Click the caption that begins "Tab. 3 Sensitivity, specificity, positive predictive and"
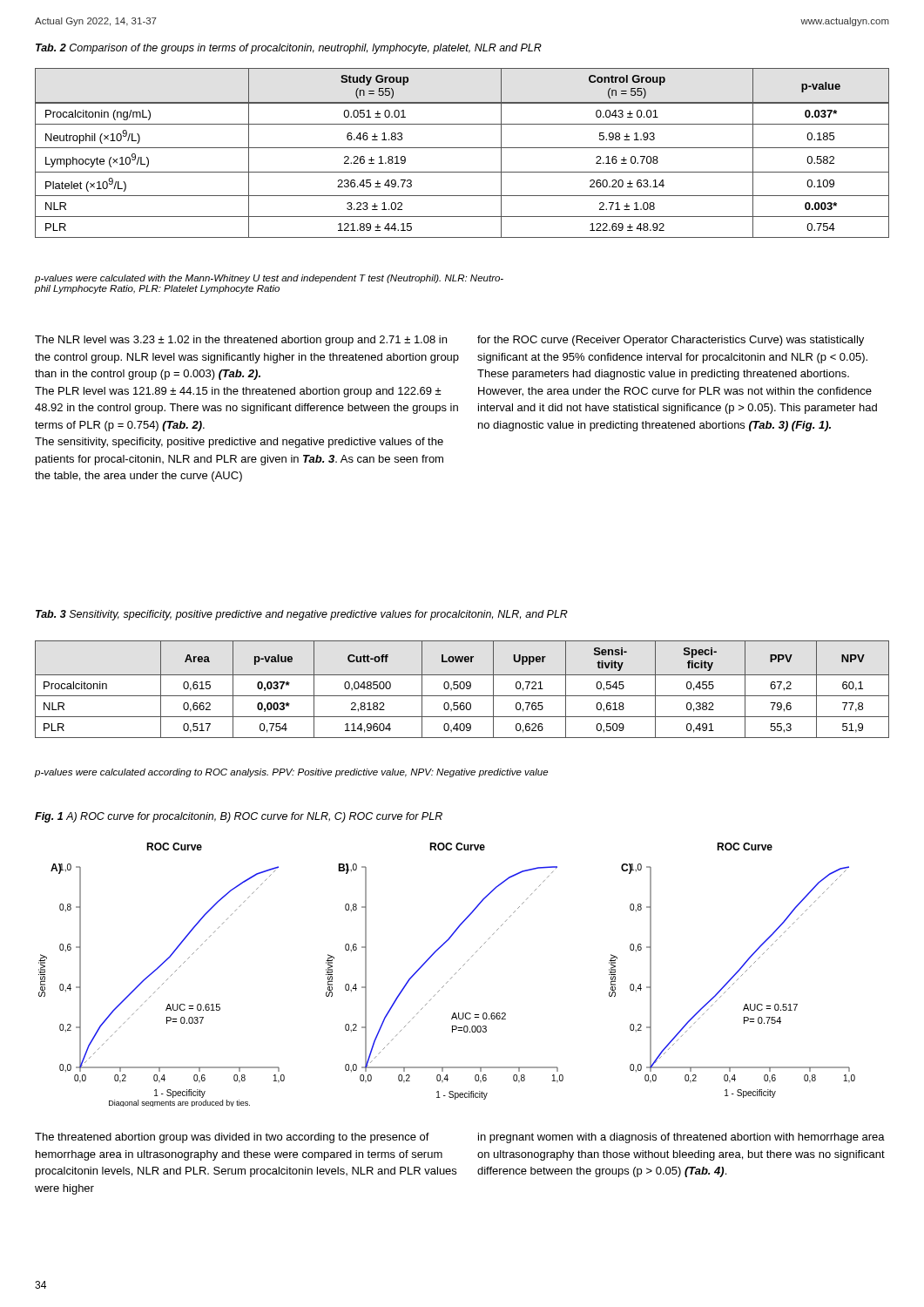924x1307 pixels. click(301, 614)
